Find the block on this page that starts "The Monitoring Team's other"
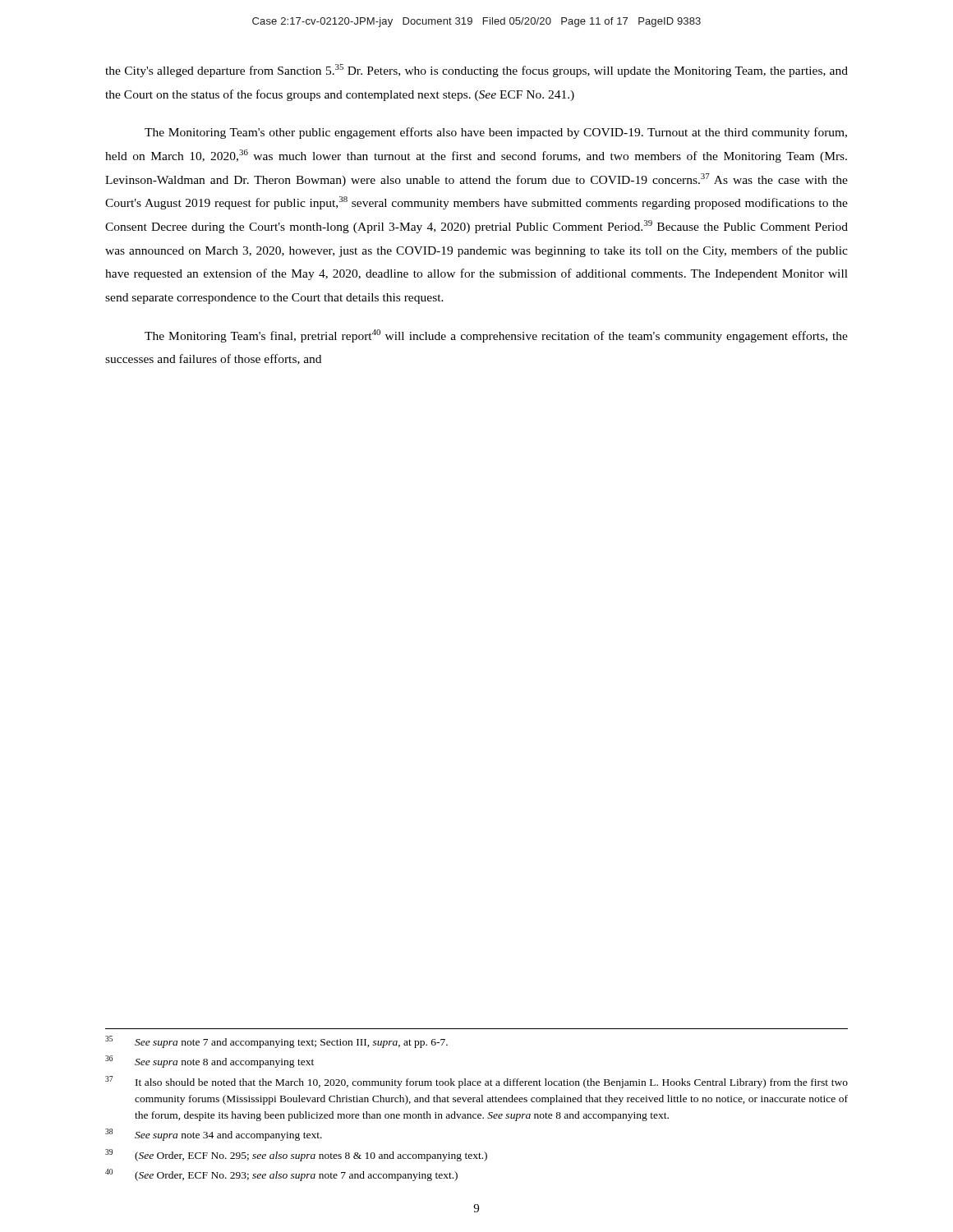 [x=476, y=215]
